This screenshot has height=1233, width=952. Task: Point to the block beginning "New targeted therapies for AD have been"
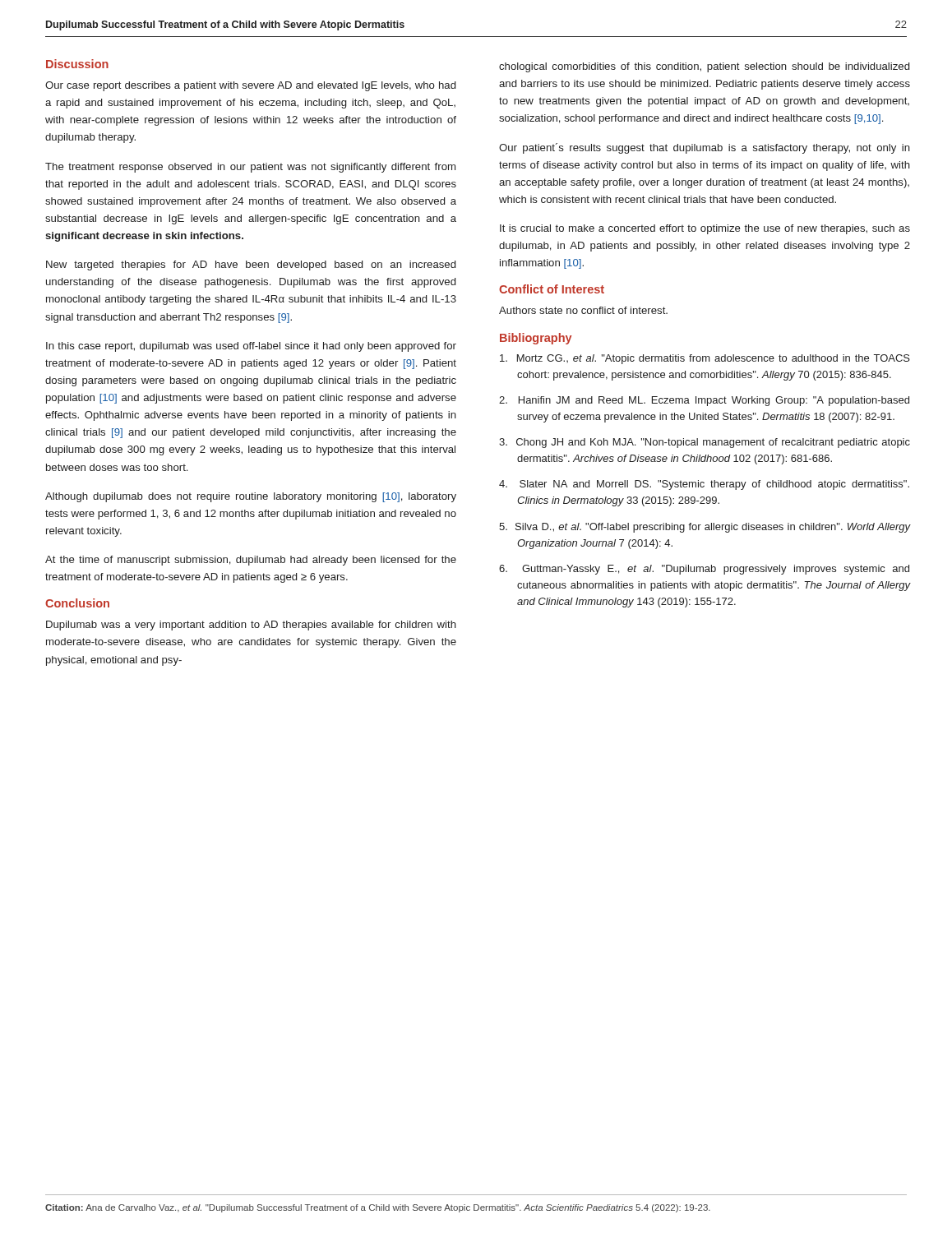(x=251, y=290)
